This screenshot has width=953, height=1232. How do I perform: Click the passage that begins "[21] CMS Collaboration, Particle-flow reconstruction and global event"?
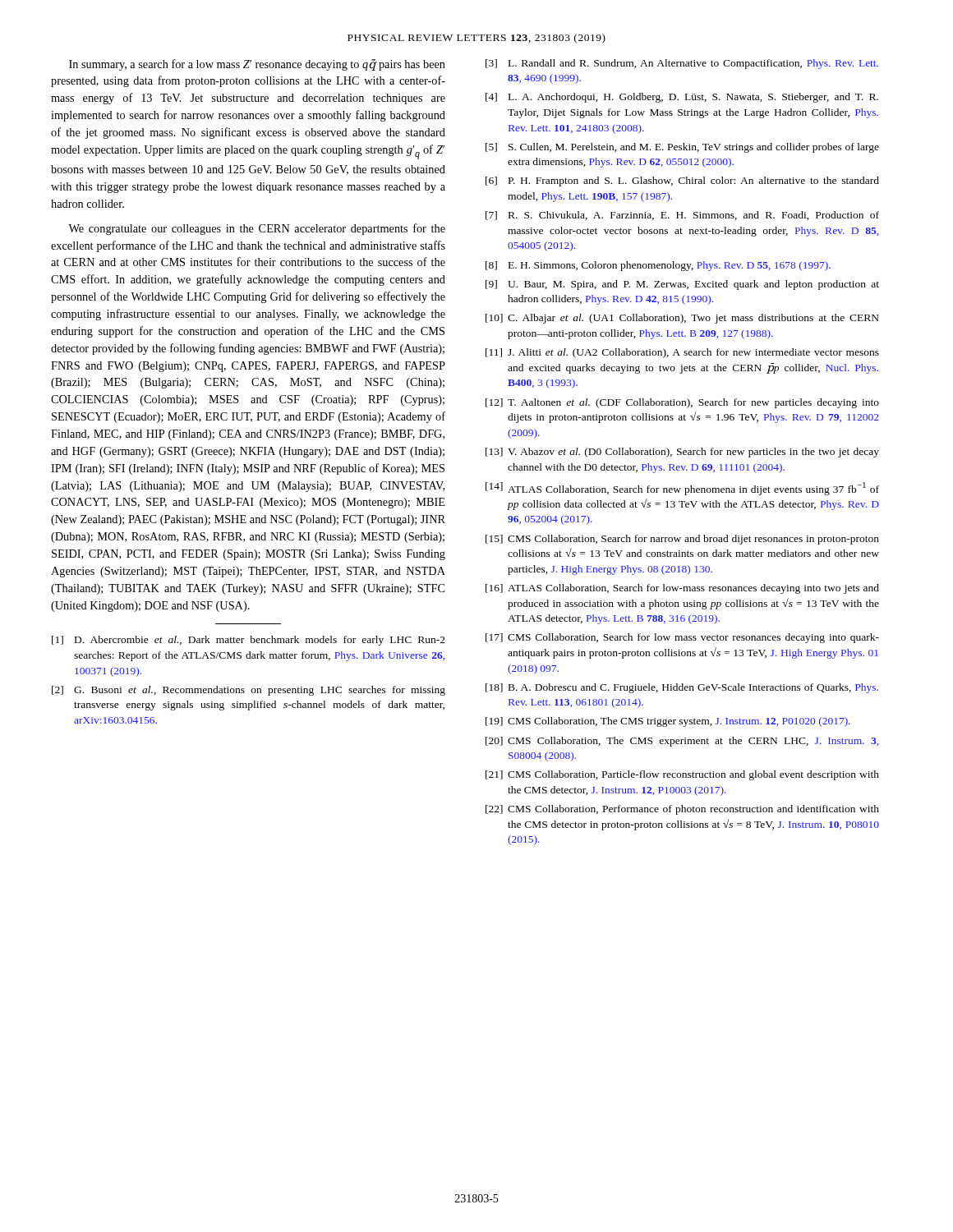tap(682, 783)
